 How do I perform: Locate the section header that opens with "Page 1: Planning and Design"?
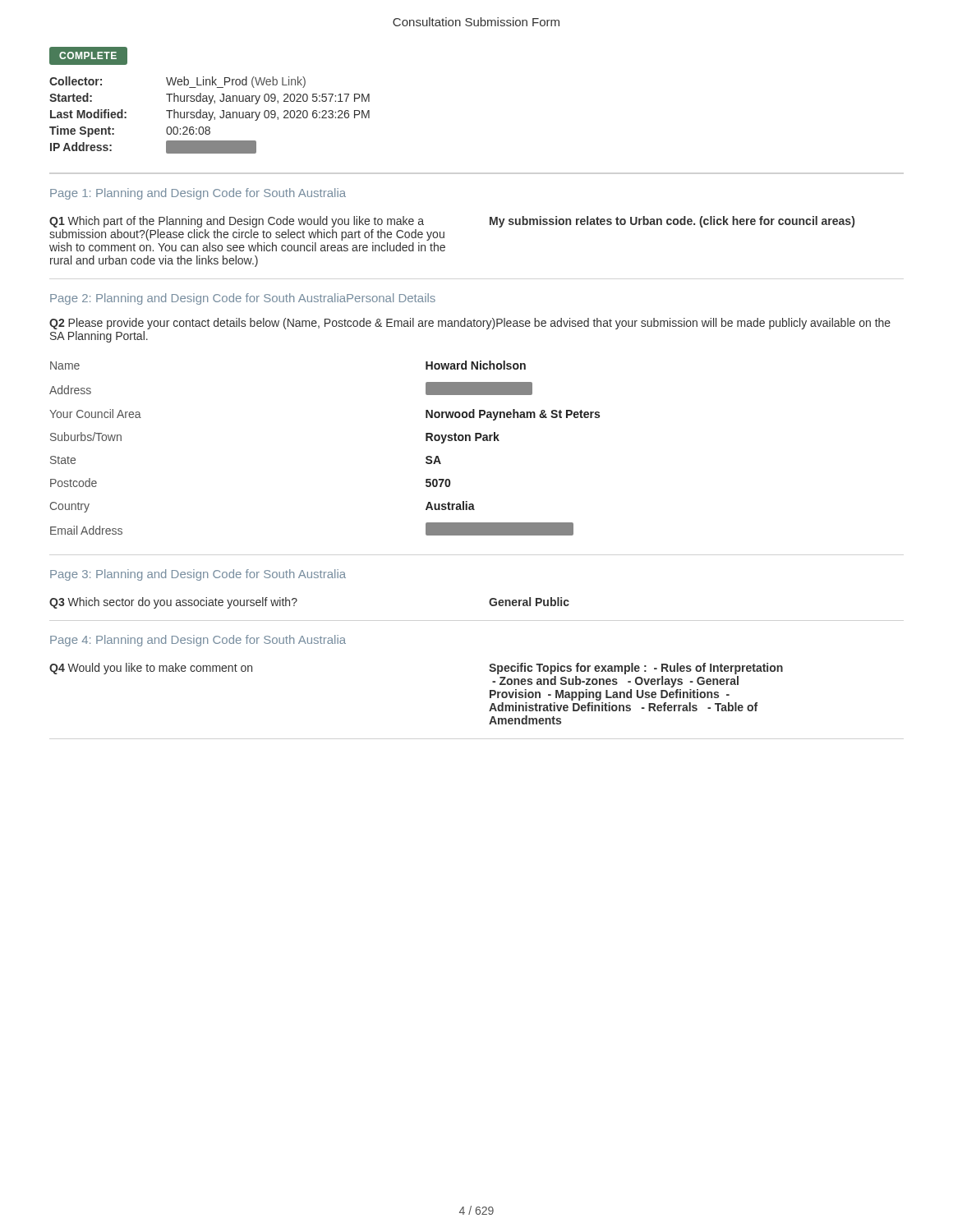point(198,193)
